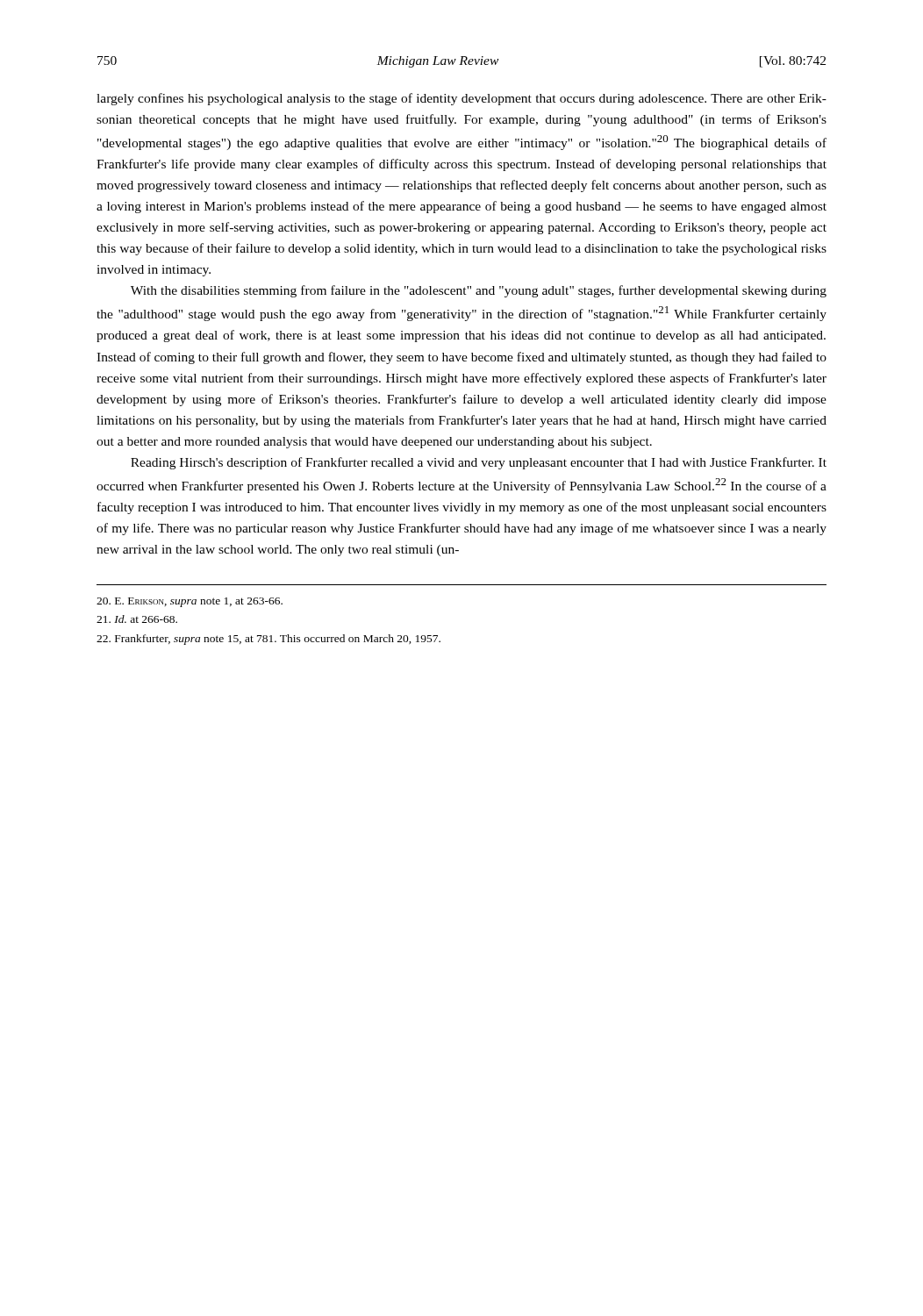Click on the passage starting "largely confines his"

(462, 324)
